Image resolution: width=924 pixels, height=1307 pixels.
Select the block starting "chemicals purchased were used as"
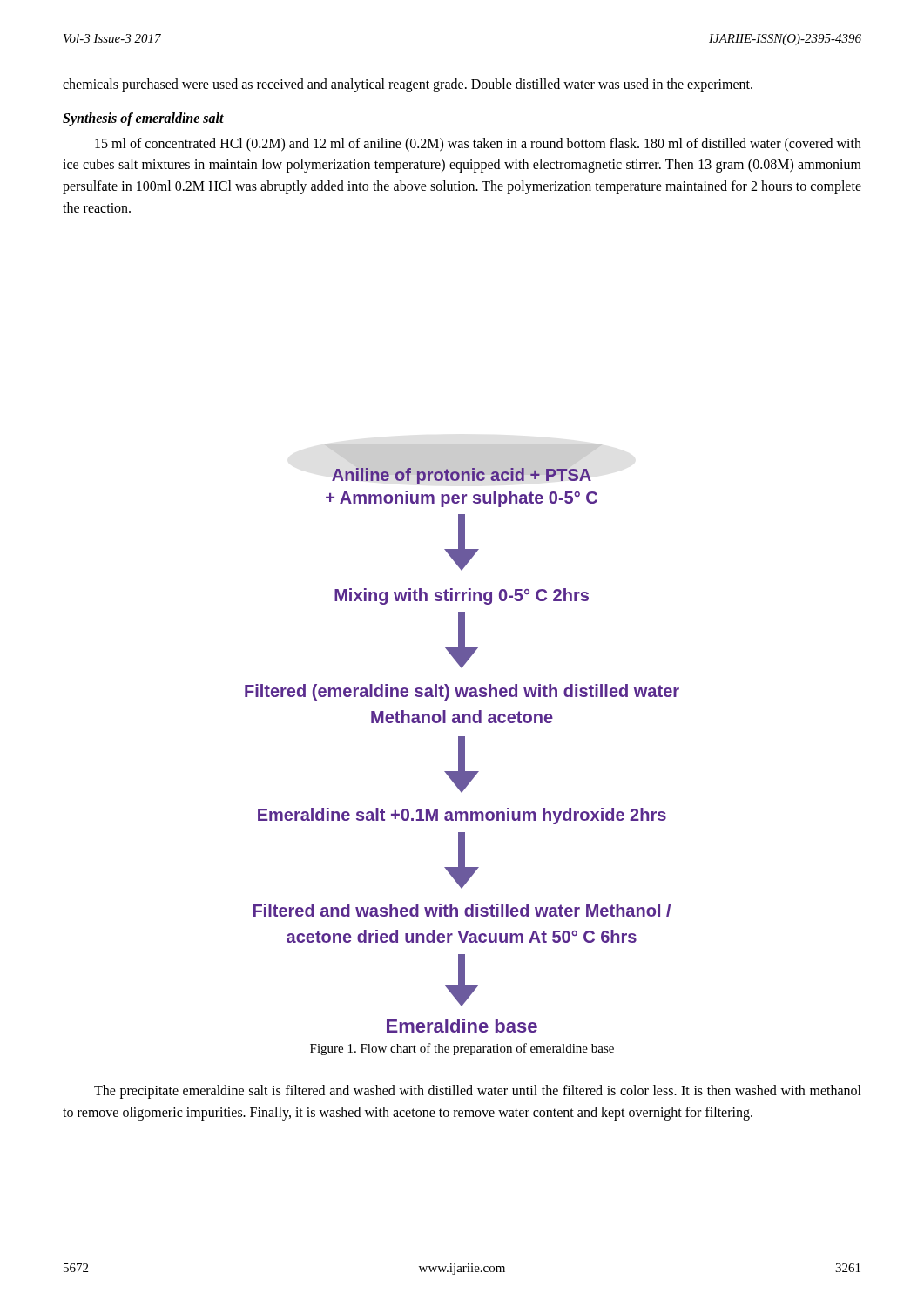click(408, 84)
